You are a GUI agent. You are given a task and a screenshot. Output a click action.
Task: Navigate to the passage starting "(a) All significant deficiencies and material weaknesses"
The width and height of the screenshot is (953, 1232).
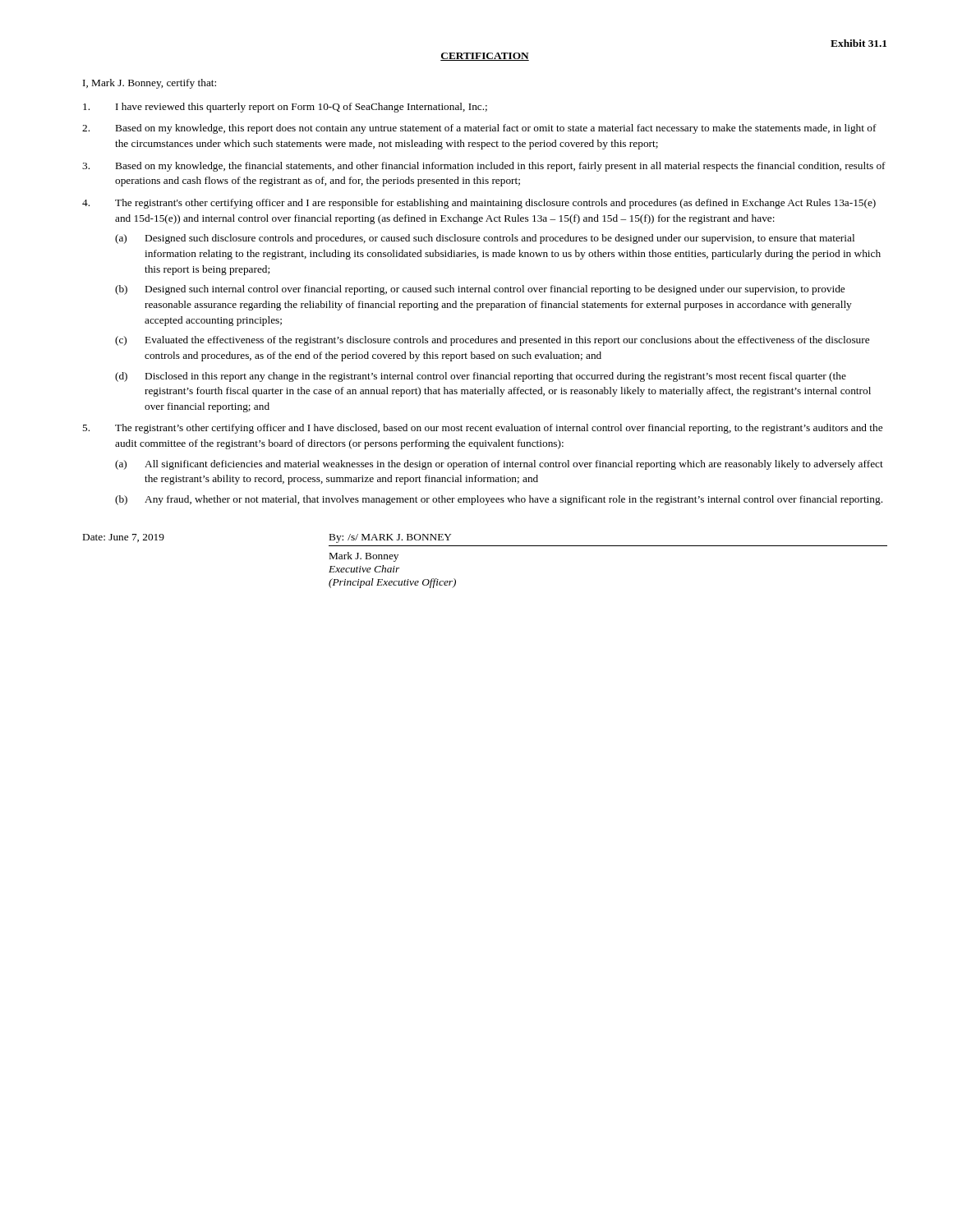tap(501, 472)
